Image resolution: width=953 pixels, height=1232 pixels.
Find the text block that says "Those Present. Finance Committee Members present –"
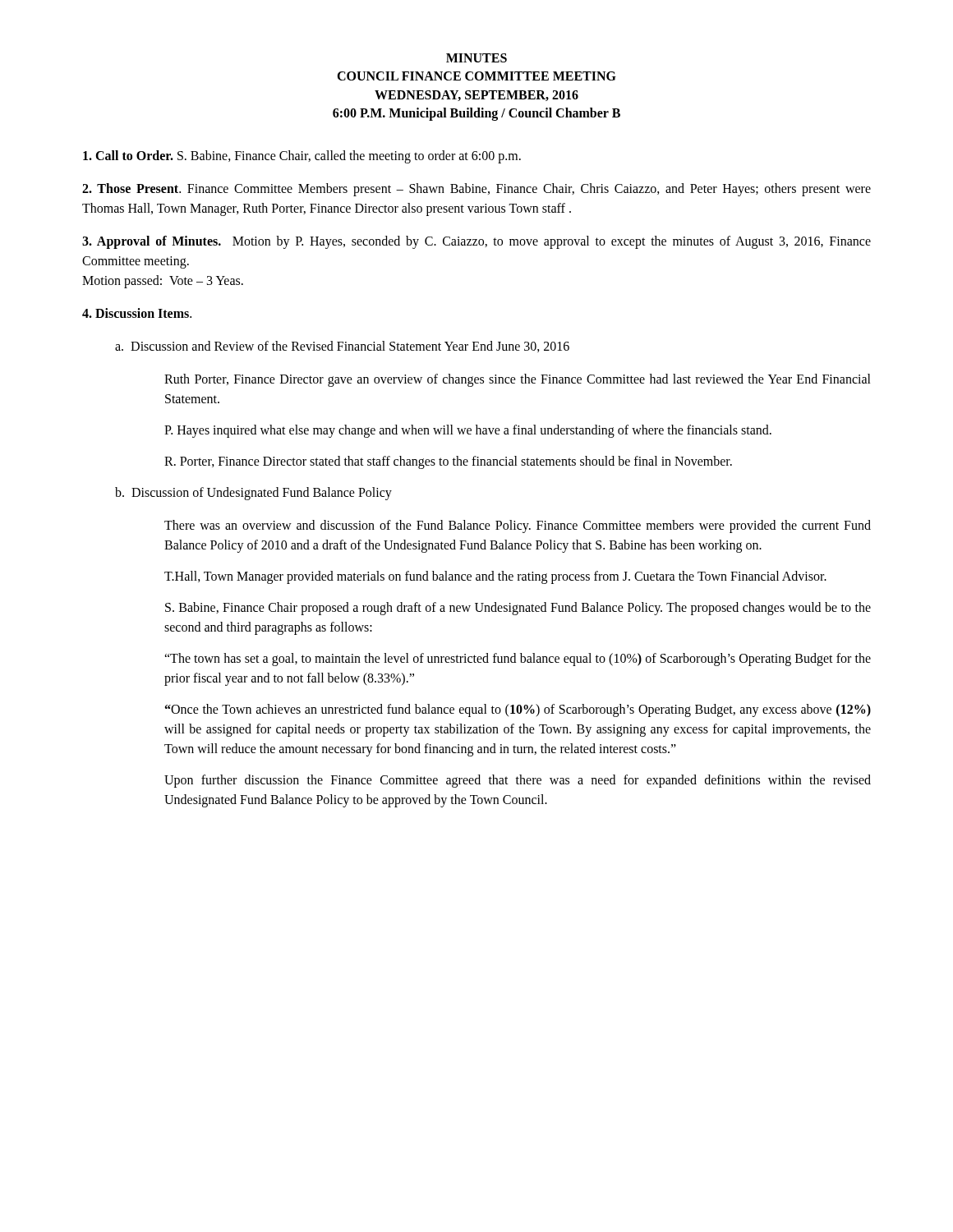[x=476, y=198]
